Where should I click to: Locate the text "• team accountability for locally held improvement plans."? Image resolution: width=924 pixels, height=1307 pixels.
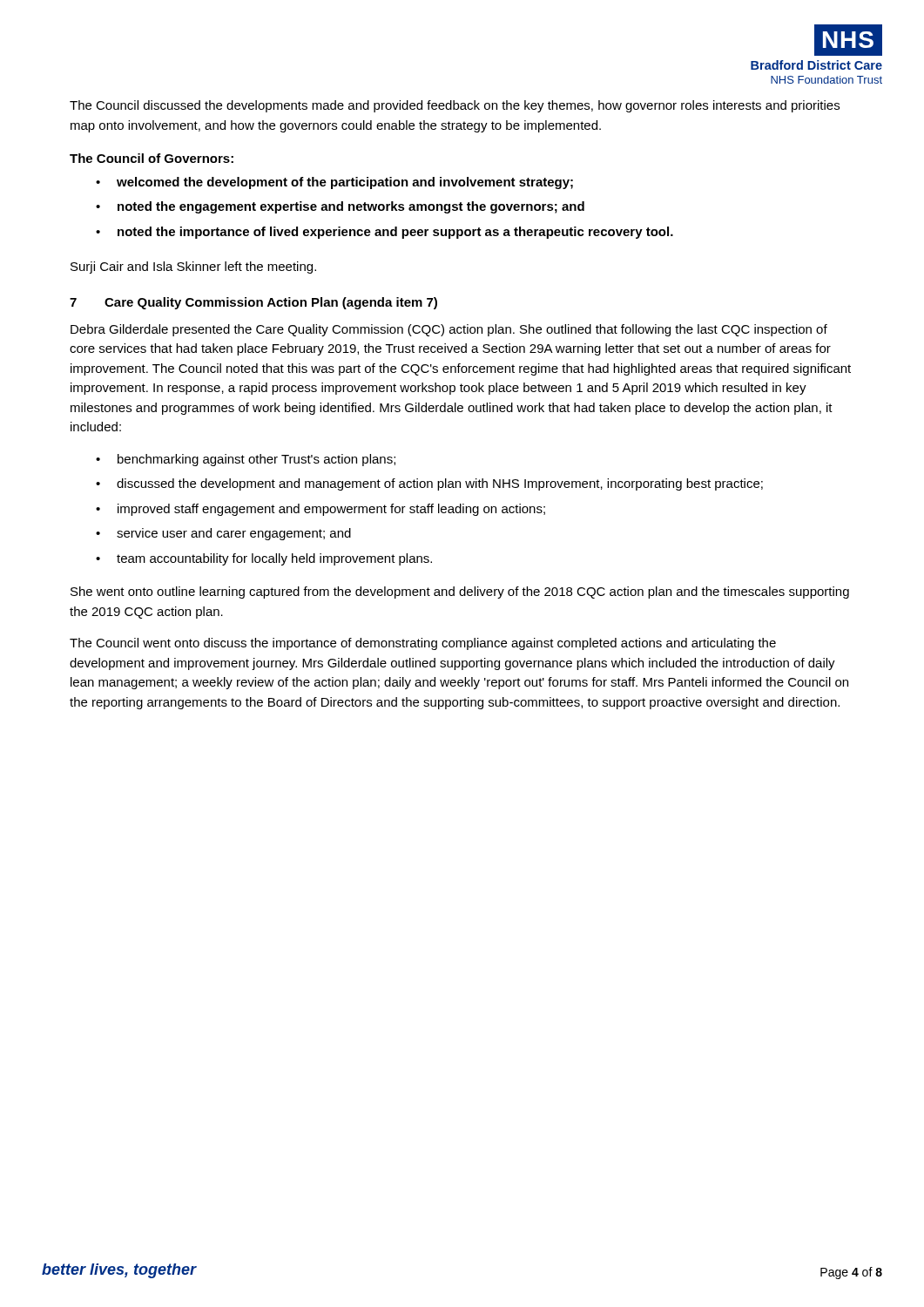click(x=265, y=558)
